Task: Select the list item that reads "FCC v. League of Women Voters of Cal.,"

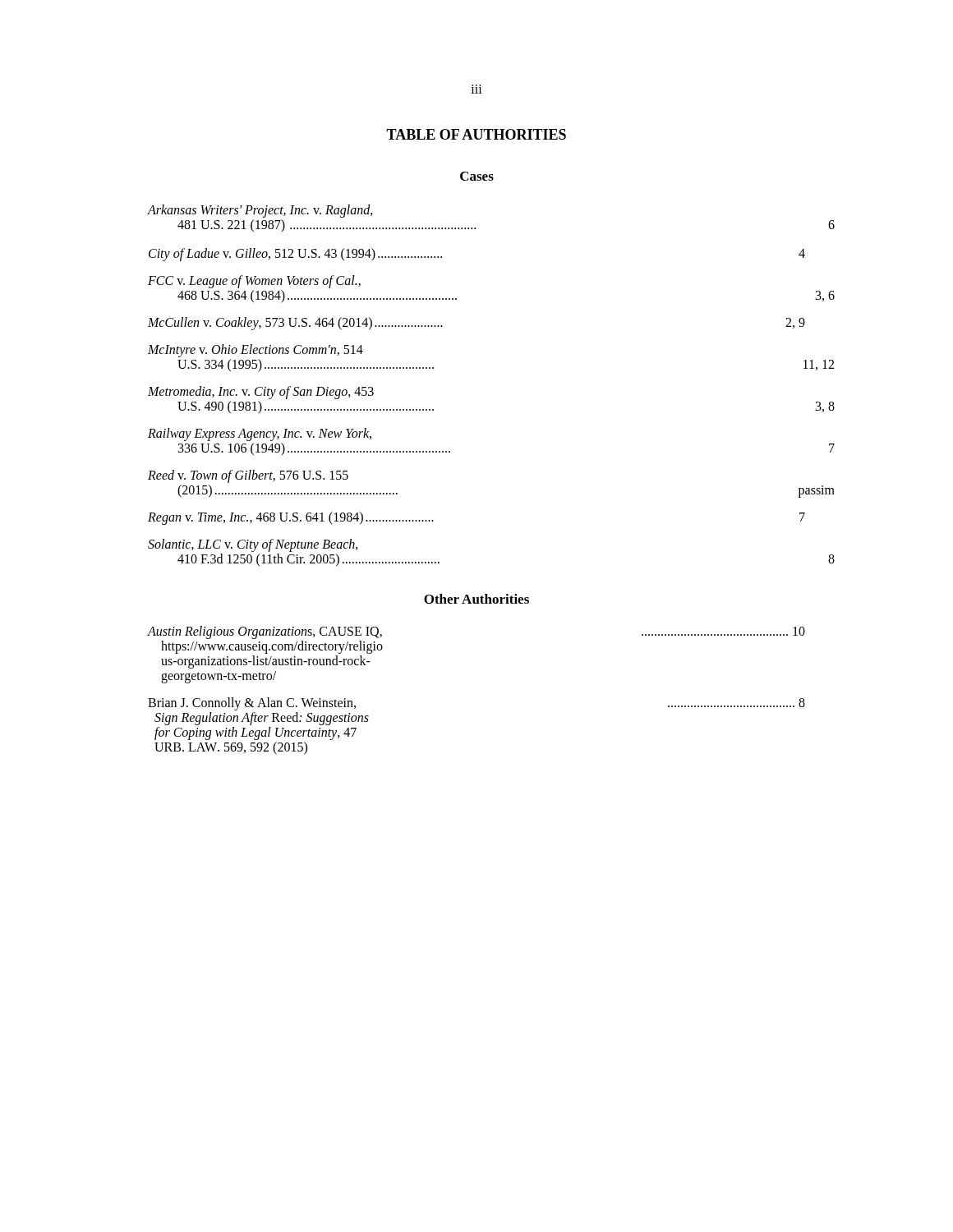Action: (254, 282)
